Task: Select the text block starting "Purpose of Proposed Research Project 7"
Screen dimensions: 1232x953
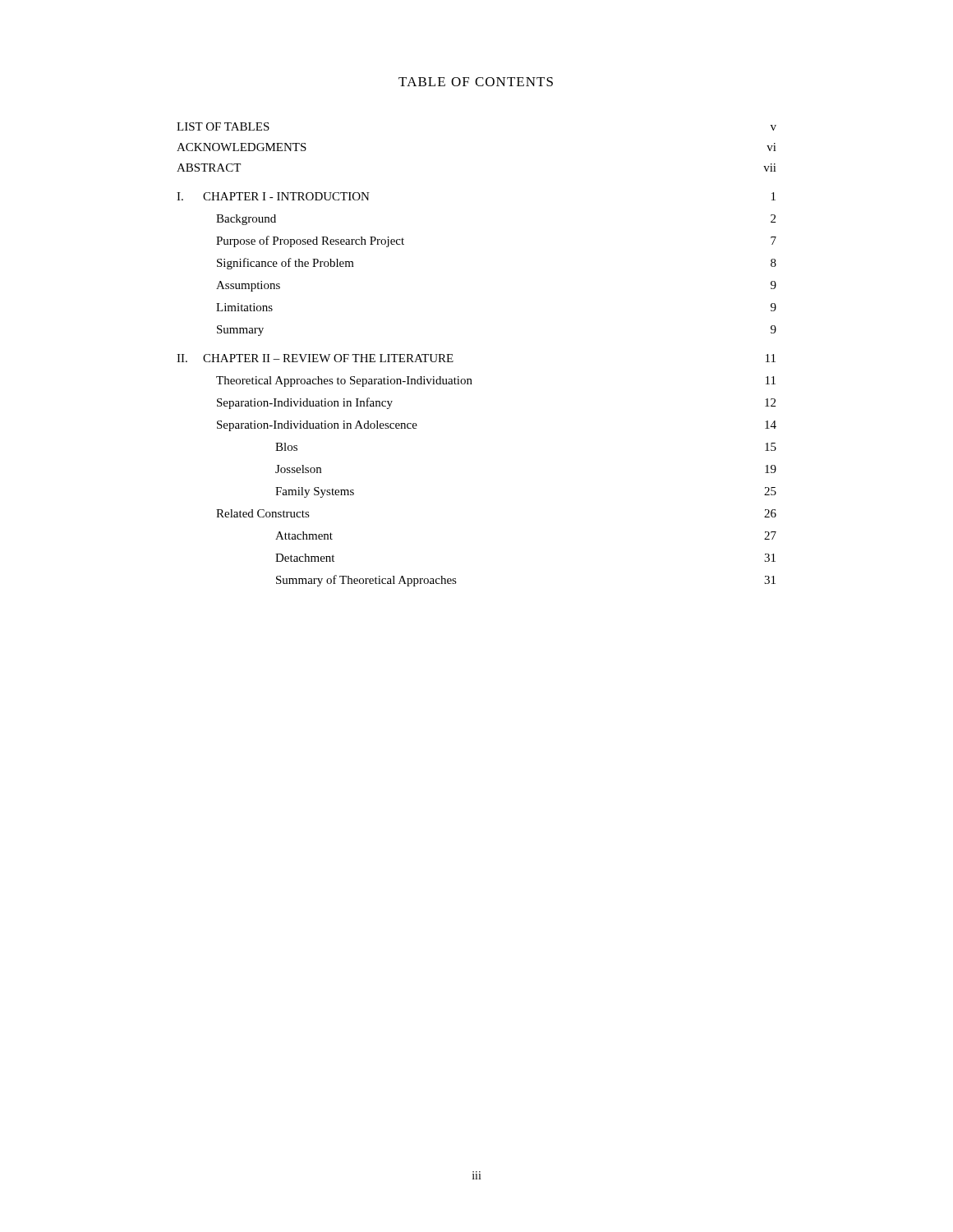Action: coord(307,241)
